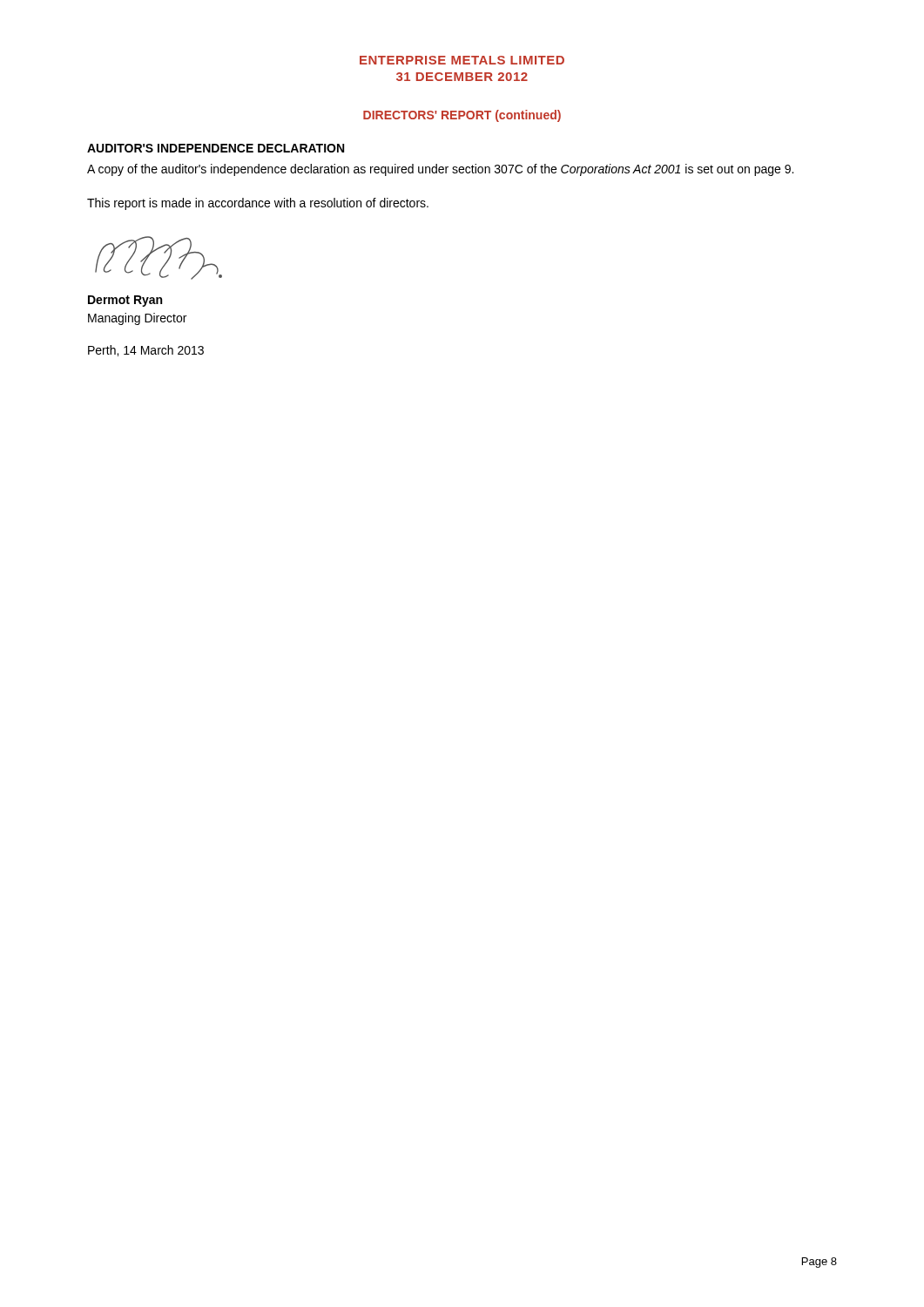Point to the block starting "This report is made"
This screenshot has width=924, height=1307.
[258, 203]
